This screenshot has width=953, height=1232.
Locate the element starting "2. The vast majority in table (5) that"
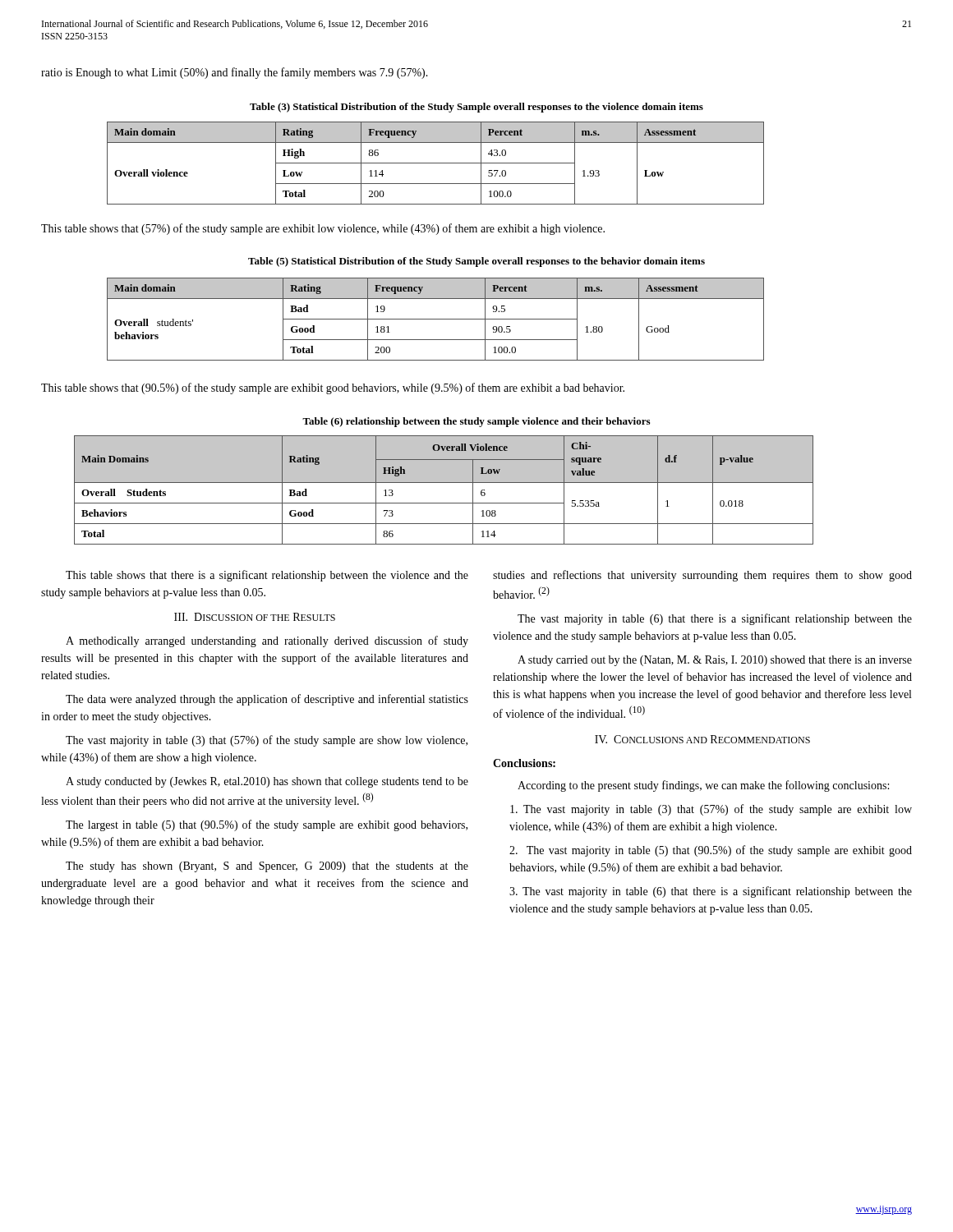(711, 859)
